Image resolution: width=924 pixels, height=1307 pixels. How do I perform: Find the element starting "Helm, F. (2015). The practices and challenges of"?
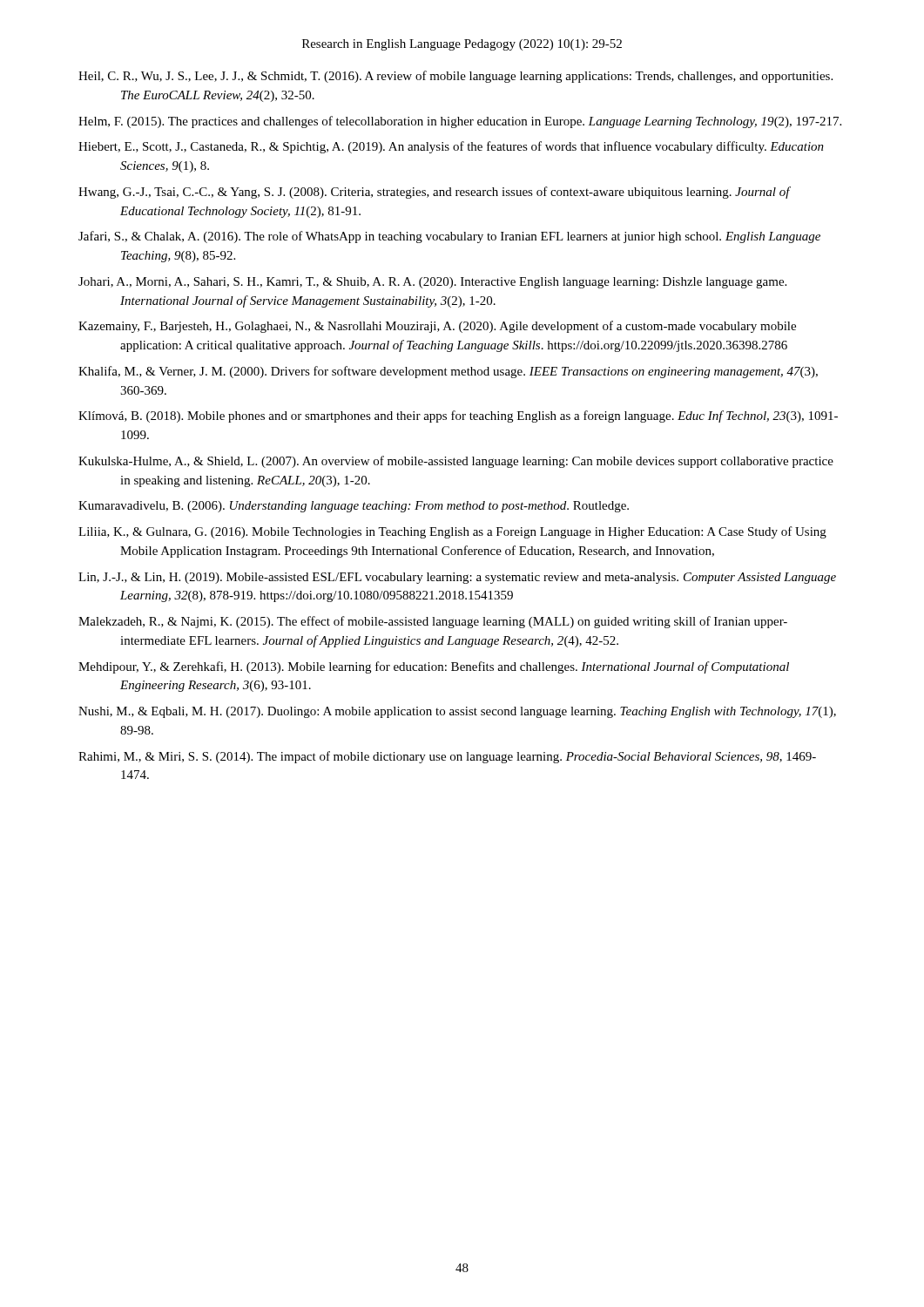[x=460, y=121]
